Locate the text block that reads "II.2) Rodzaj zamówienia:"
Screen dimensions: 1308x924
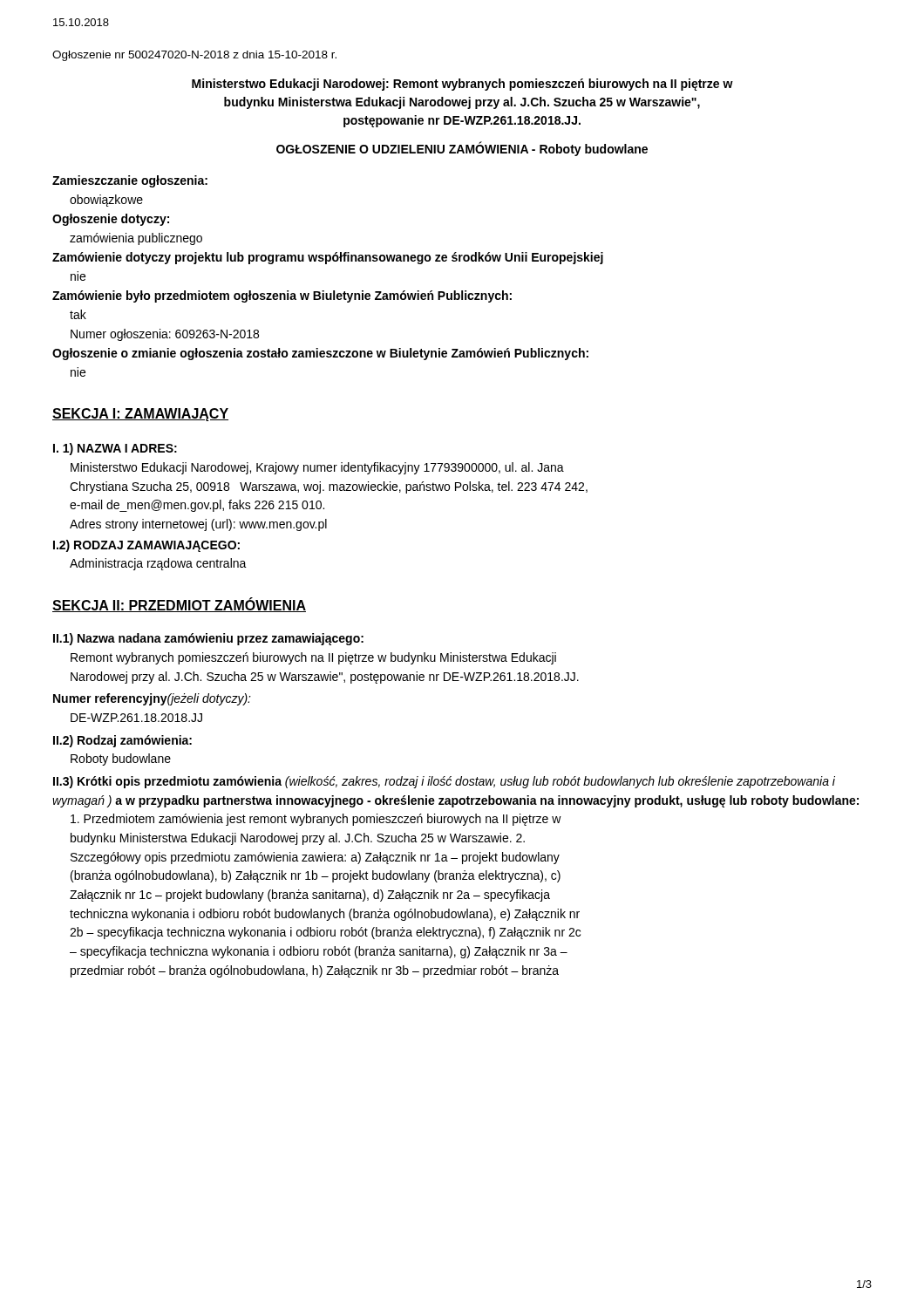(122, 749)
